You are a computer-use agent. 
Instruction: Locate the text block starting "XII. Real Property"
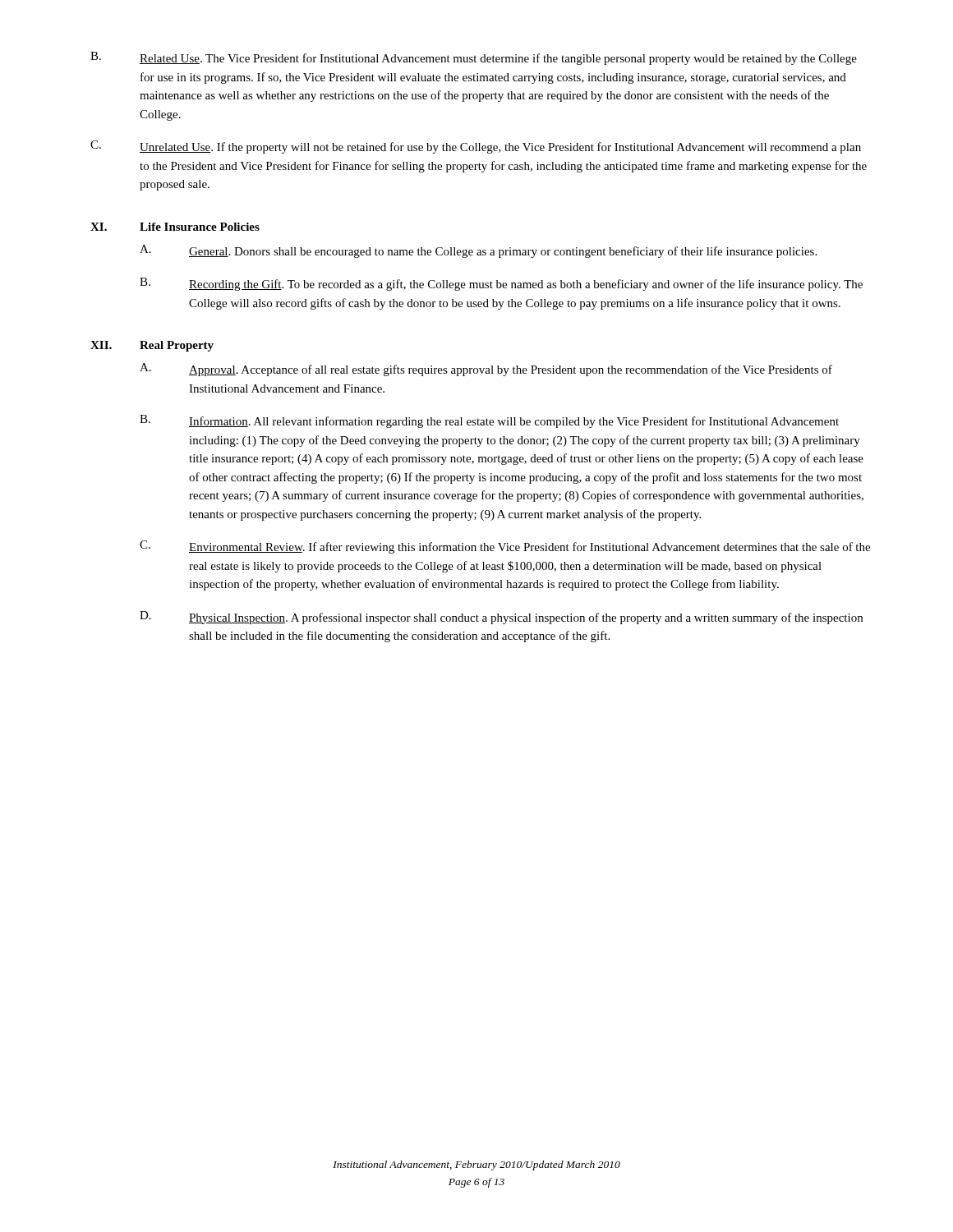(152, 345)
